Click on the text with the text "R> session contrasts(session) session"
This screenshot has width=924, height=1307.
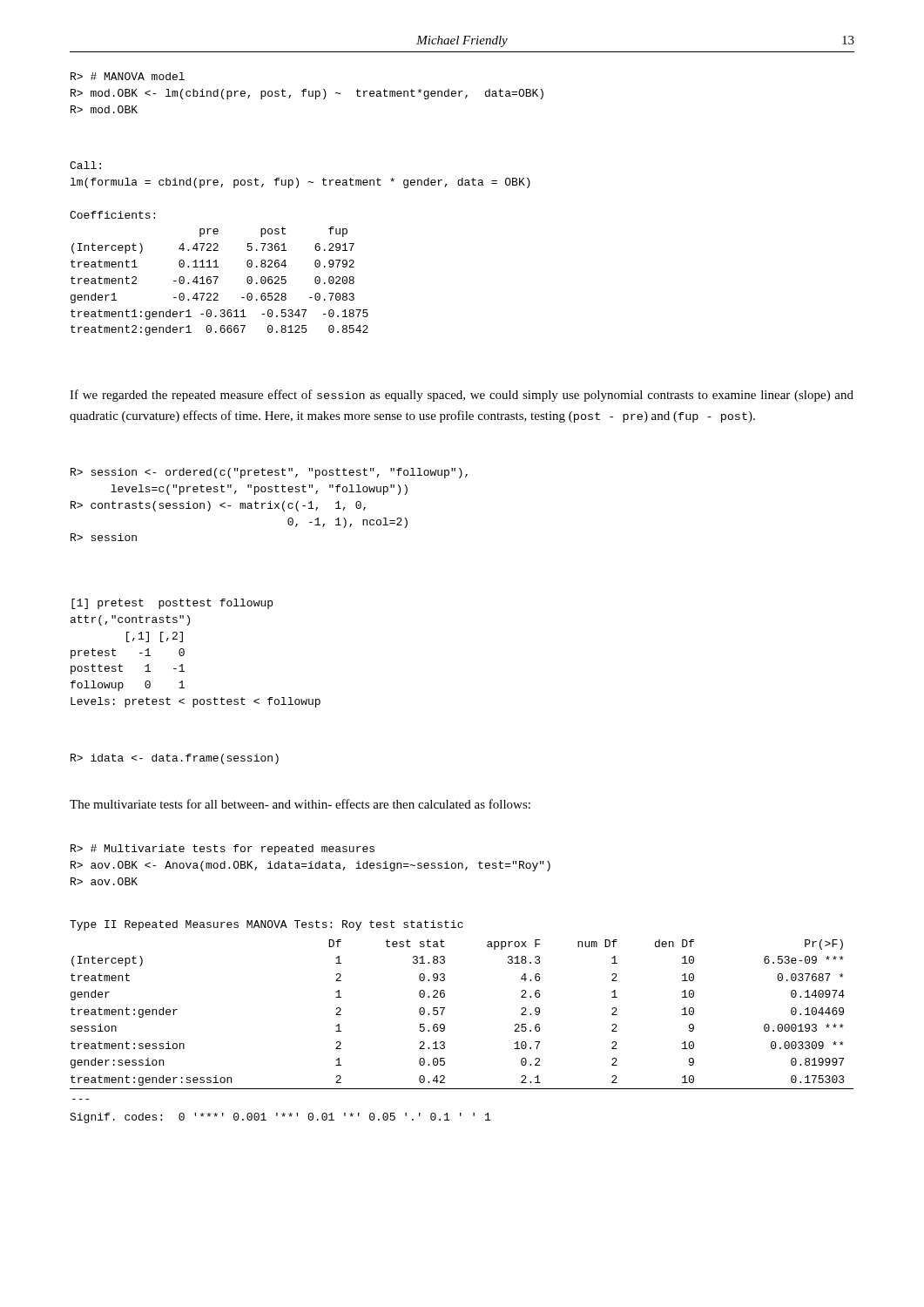[x=270, y=506]
